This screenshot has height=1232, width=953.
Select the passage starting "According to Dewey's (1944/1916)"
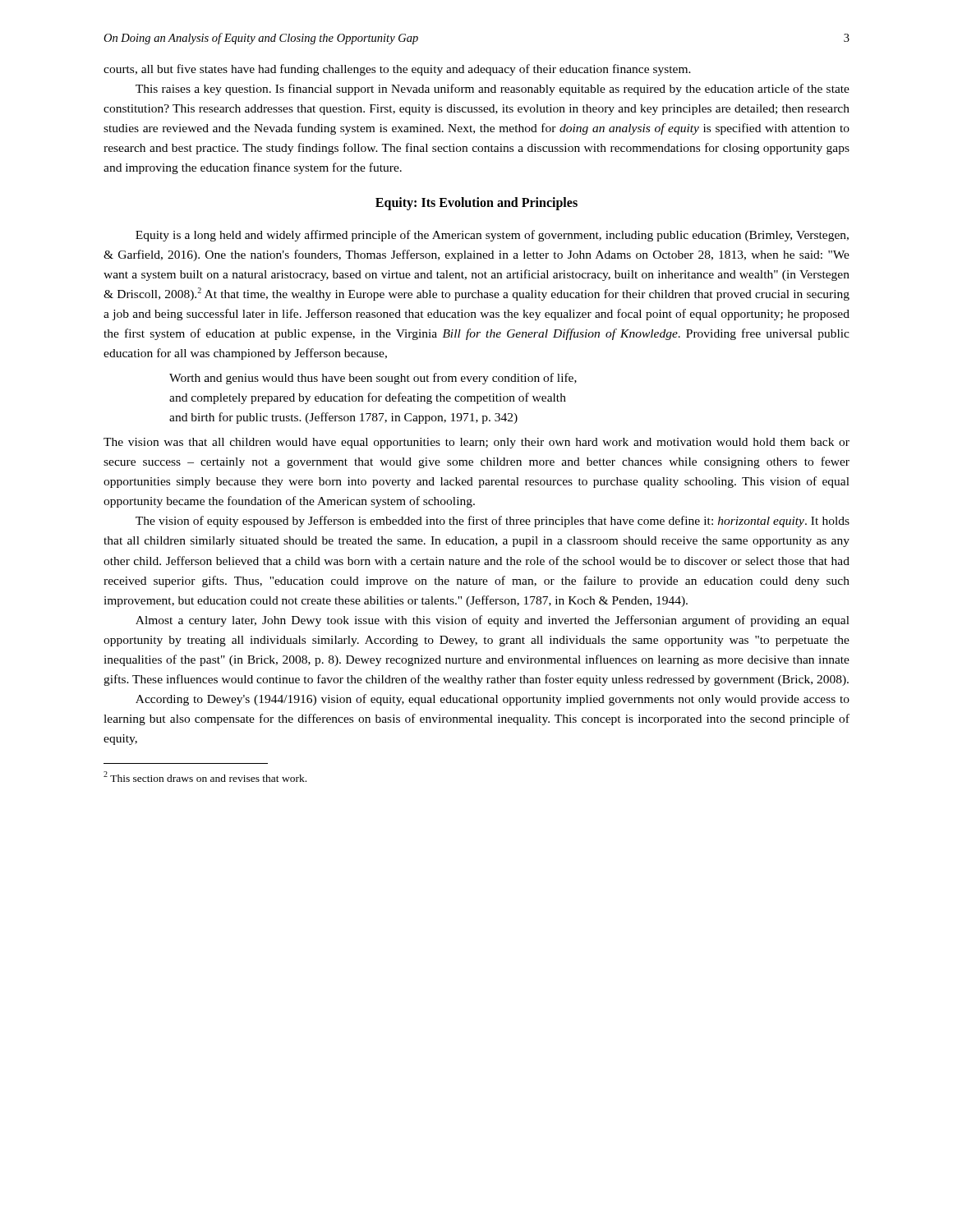click(476, 718)
